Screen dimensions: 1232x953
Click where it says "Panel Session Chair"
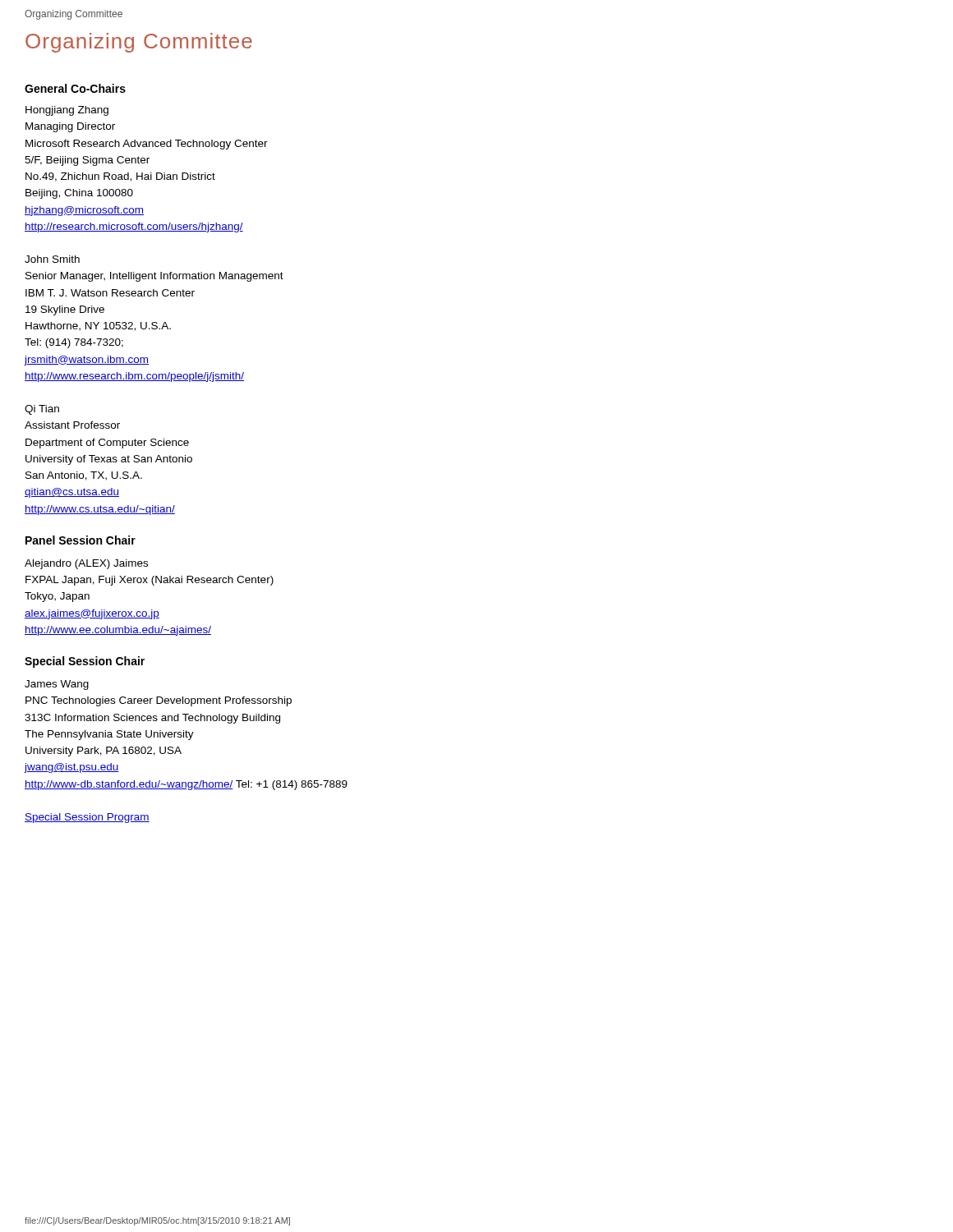pos(80,540)
